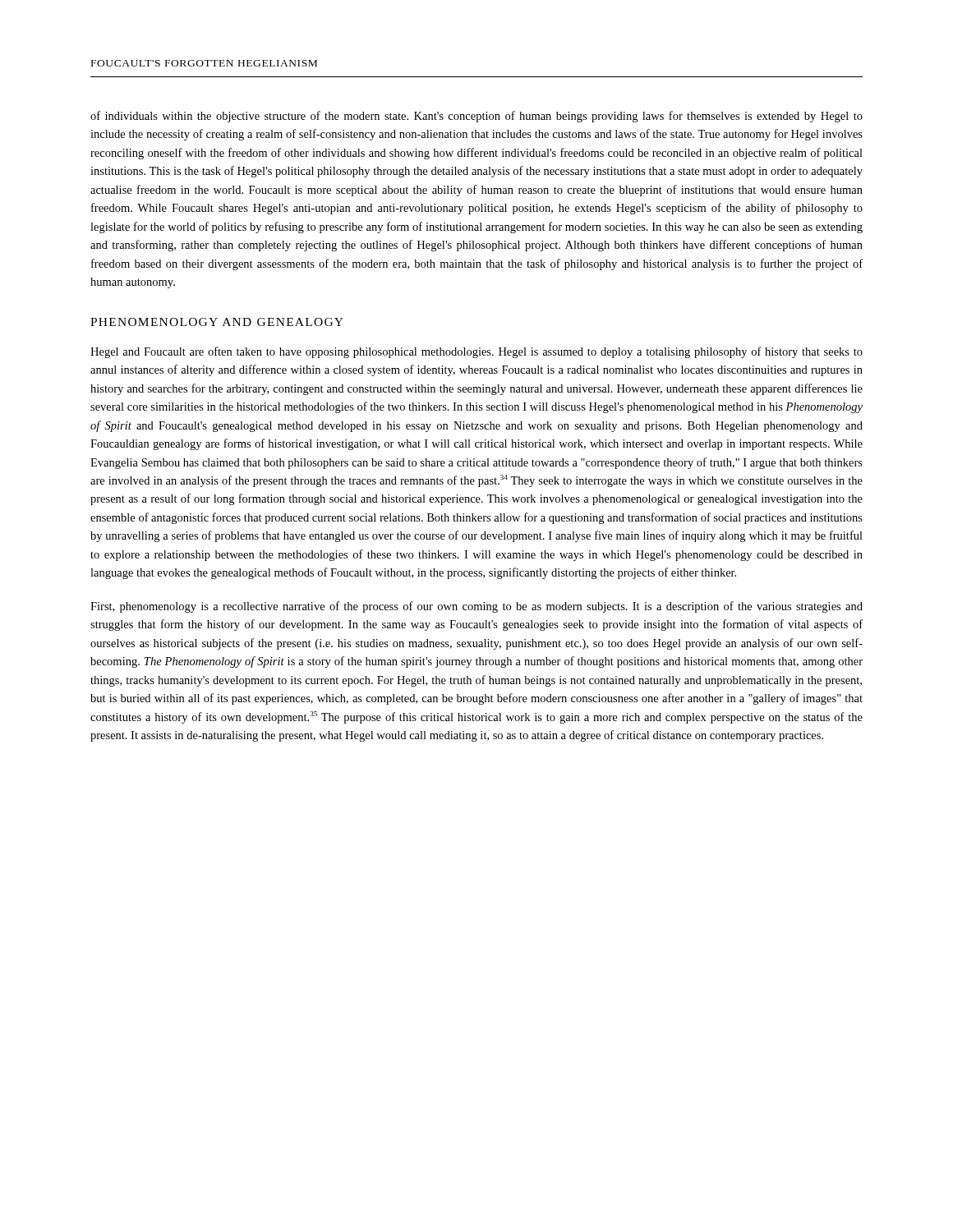Image resolution: width=953 pixels, height=1232 pixels.
Task: Locate the text block that reads "Hegel and Foucault are often taken to"
Action: click(x=476, y=462)
